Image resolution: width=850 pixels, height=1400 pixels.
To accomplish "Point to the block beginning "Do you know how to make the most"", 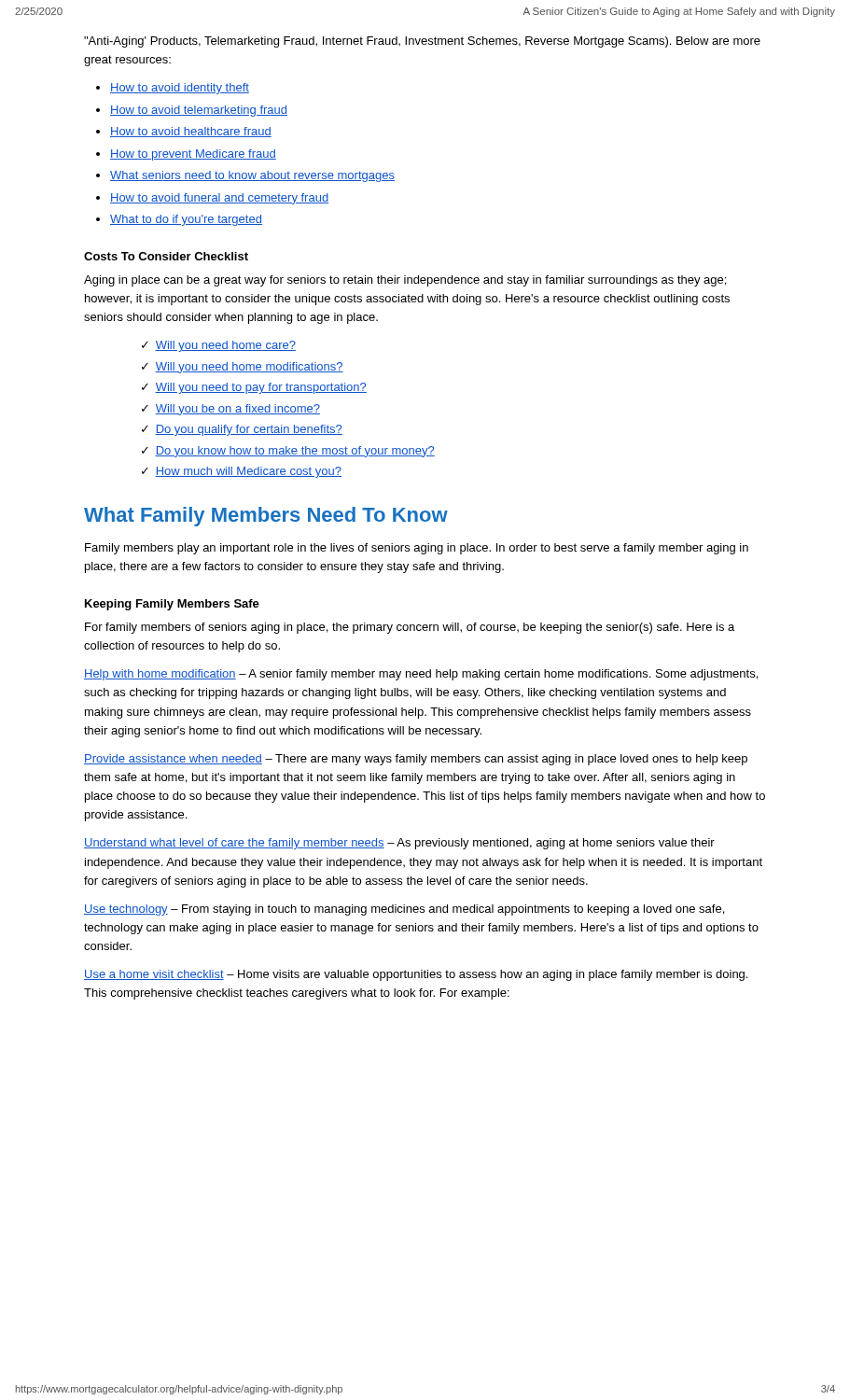I will click(x=295, y=450).
